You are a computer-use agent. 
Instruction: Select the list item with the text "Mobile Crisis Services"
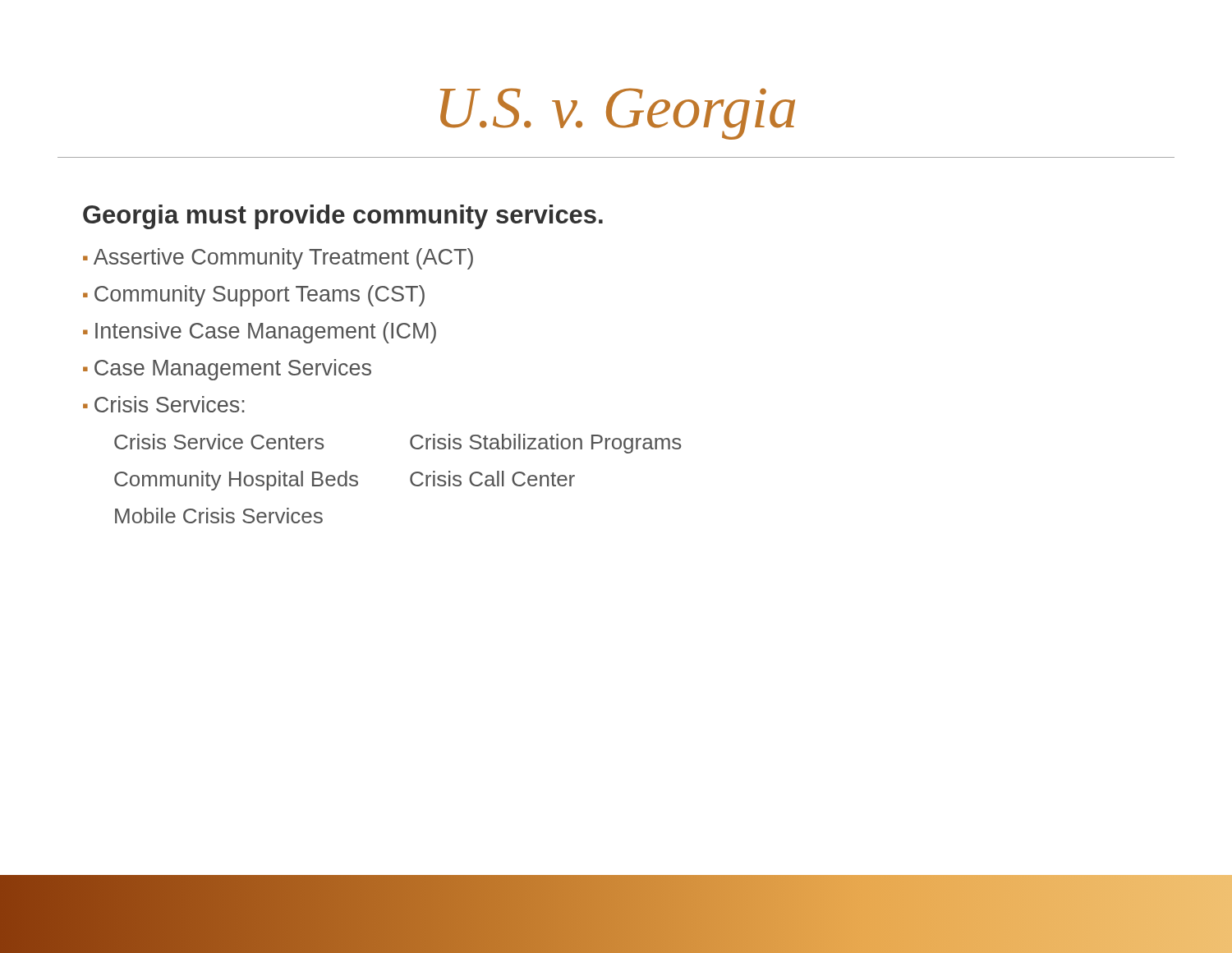(218, 516)
